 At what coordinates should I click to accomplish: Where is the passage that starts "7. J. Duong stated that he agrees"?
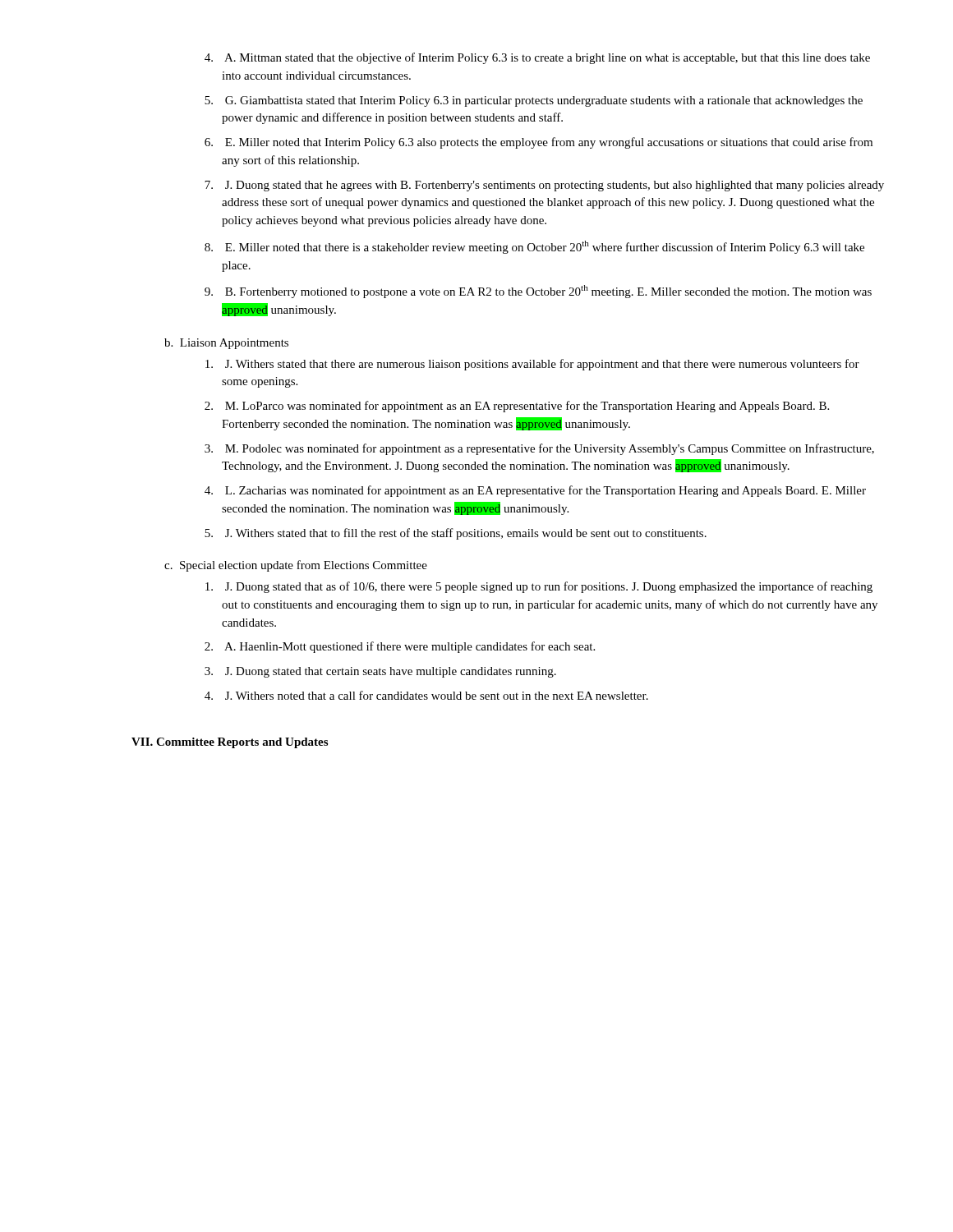pyautogui.click(x=553, y=201)
